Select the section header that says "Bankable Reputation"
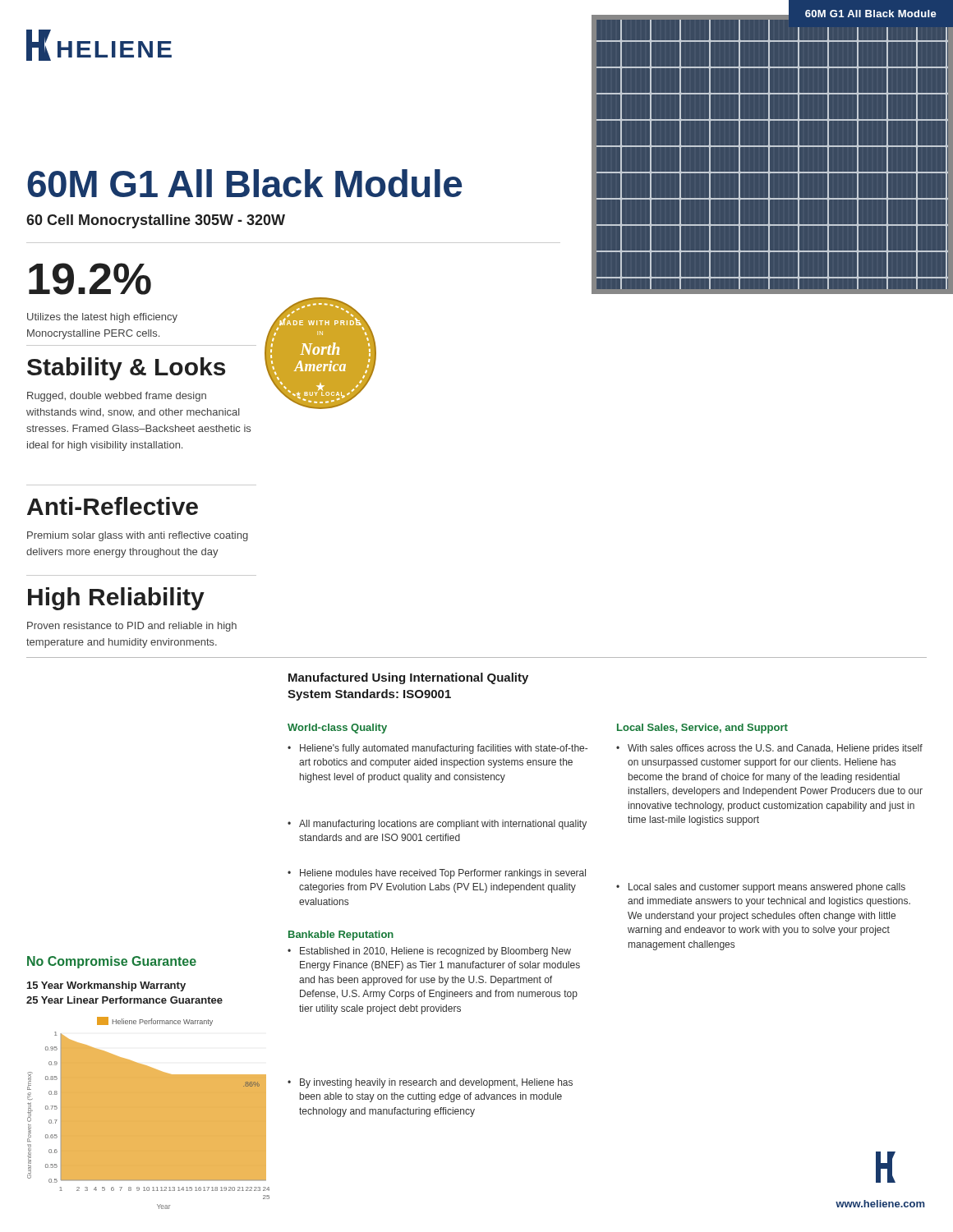This screenshot has width=953, height=1232. [x=341, y=935]
